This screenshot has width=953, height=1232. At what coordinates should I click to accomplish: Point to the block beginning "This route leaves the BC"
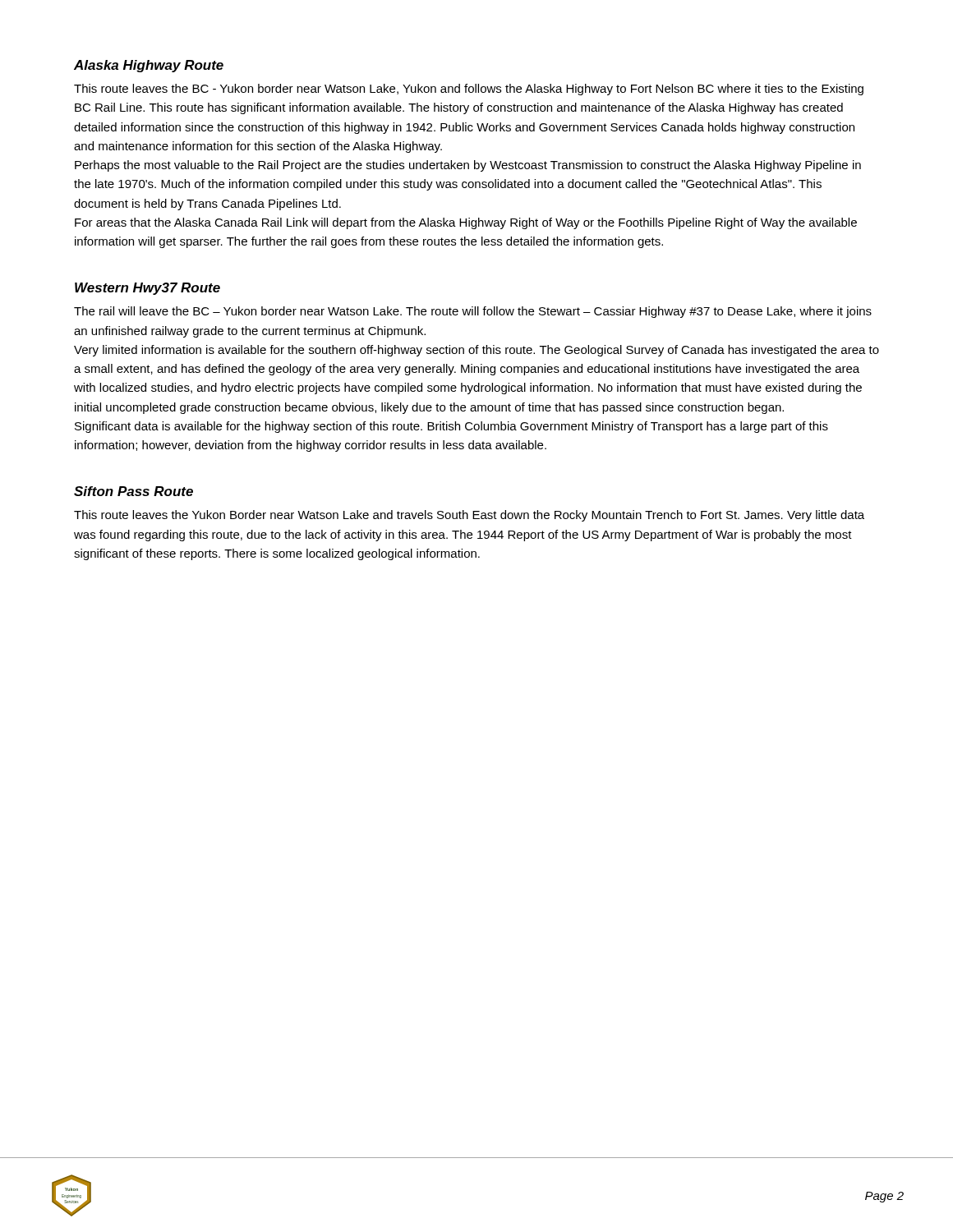tap(476, 165)
